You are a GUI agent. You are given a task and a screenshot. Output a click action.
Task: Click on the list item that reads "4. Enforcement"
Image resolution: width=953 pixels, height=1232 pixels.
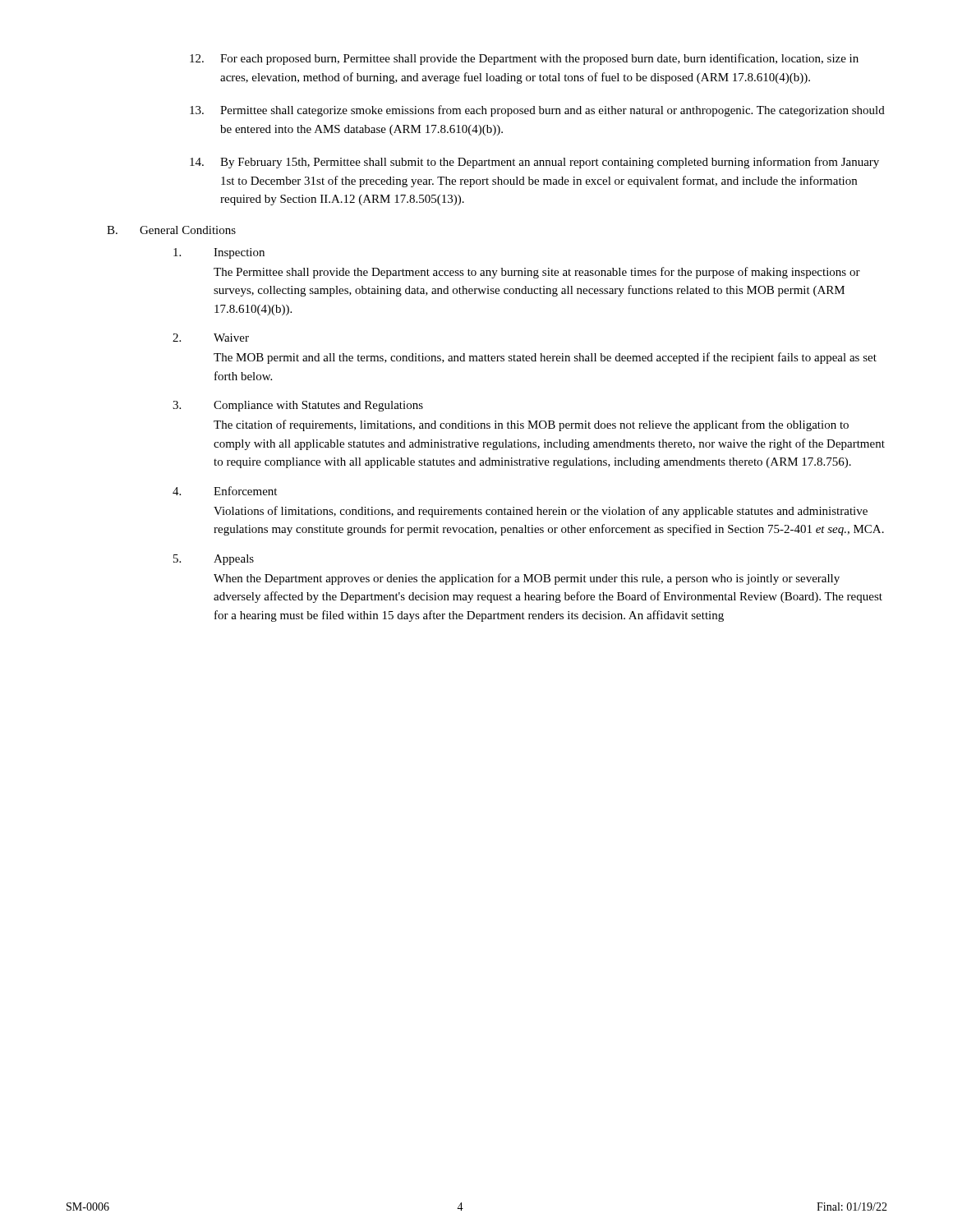point(225,491)
